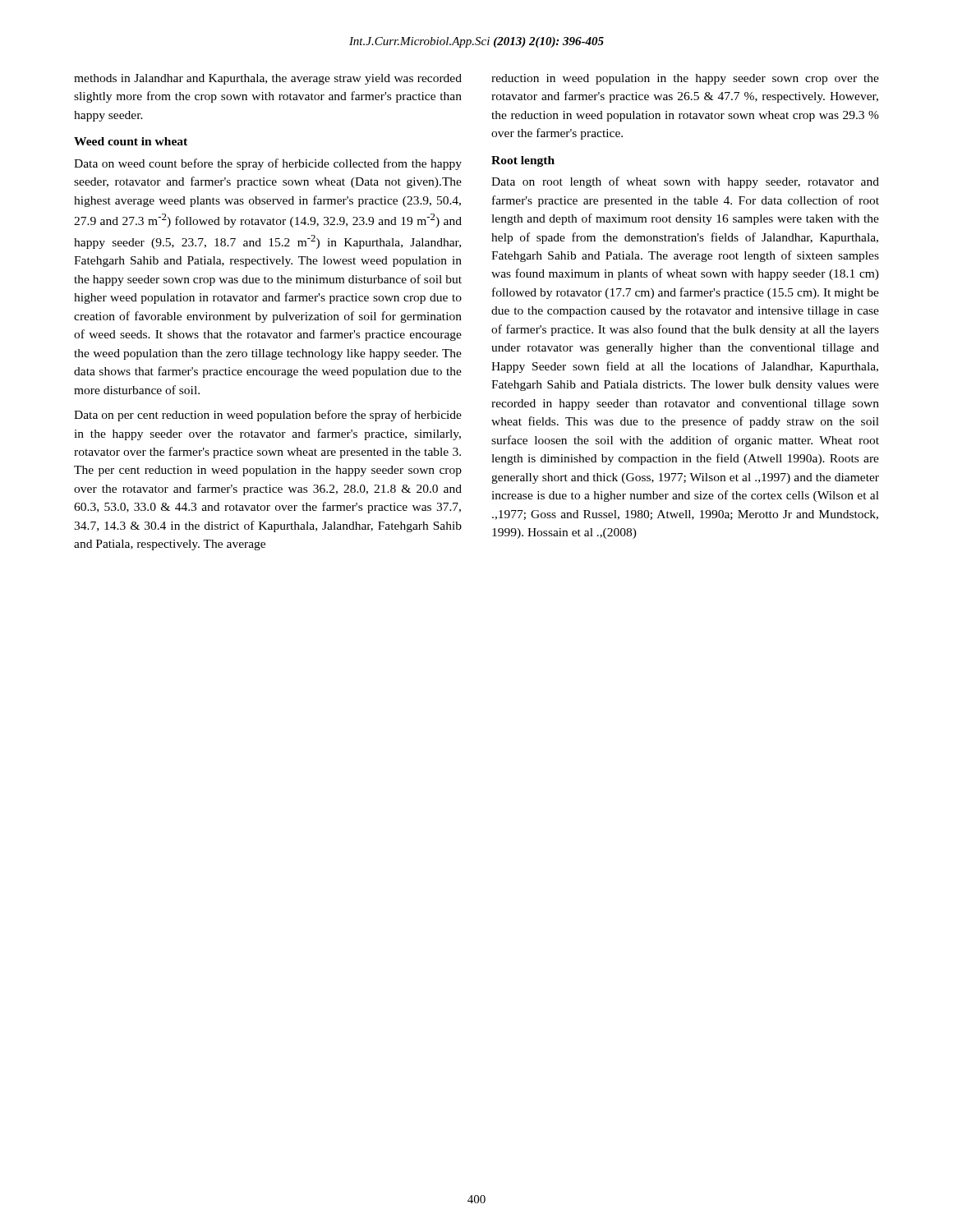Select the section header that says "Root length"

tap(523, 159)
